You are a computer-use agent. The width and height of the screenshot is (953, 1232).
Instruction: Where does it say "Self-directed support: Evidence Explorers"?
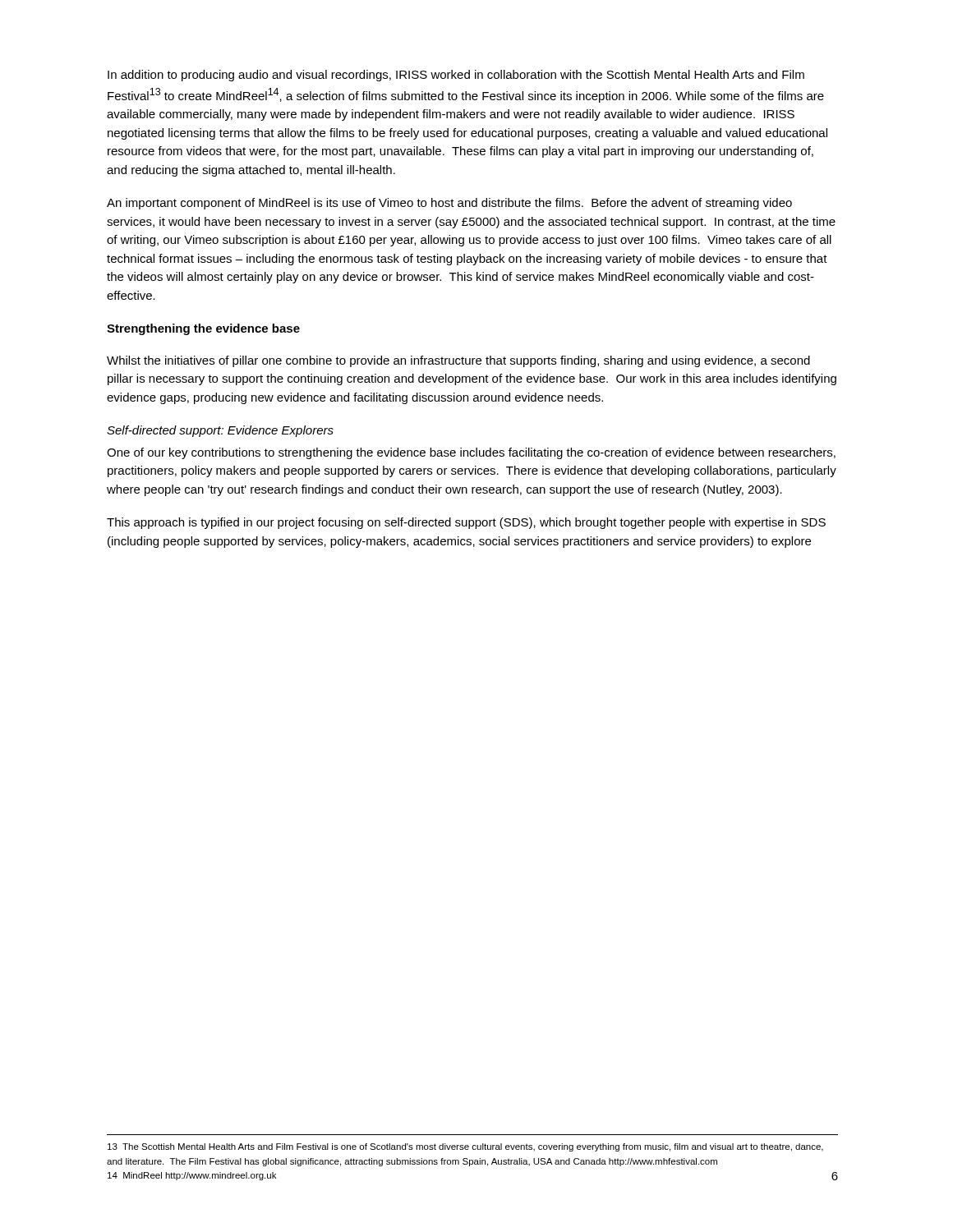pyautogui.click(x=220, y=431)
